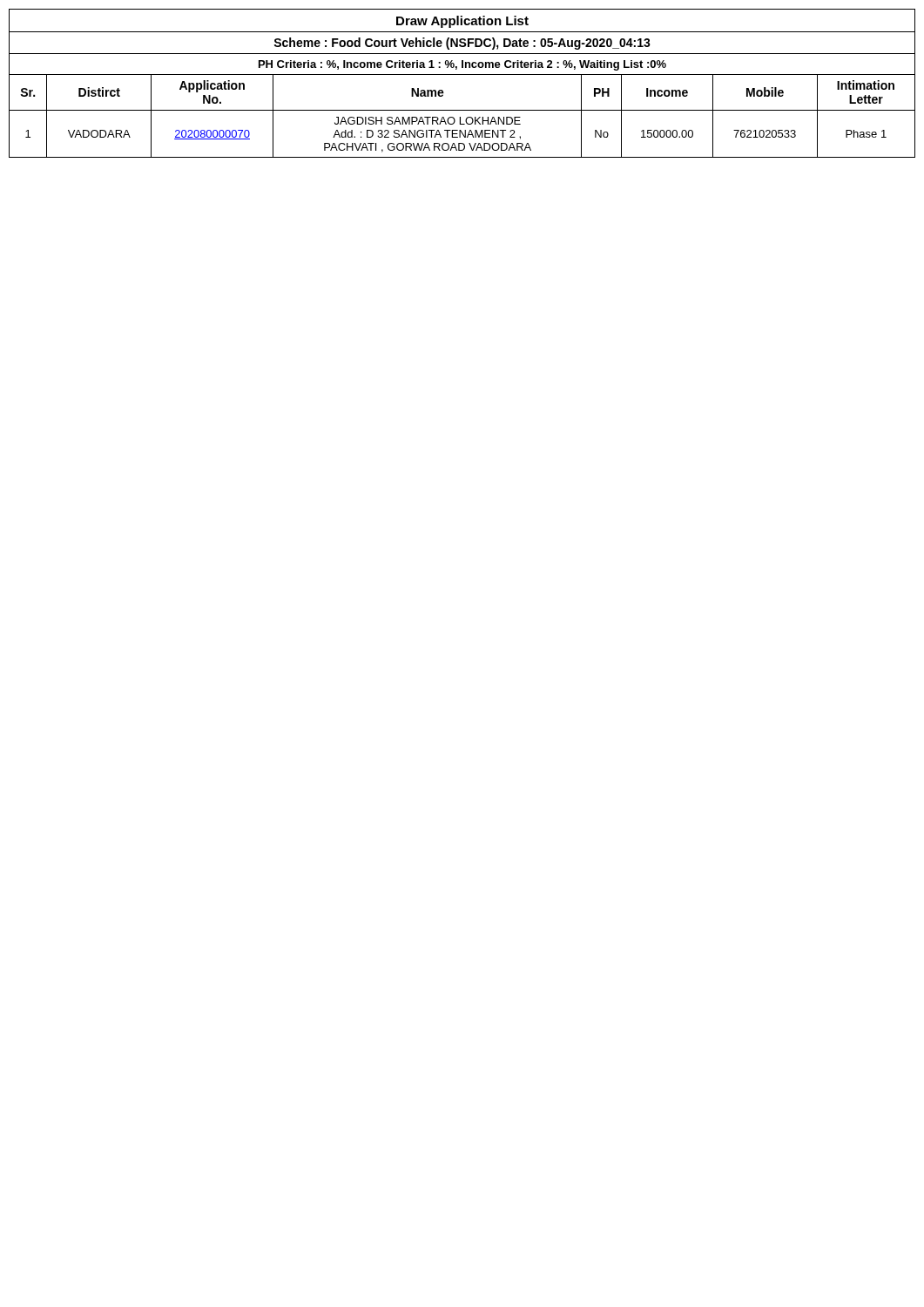This screenshot has height=1307, width=924.
Task: Select the table that reads "PH Criteria : %, Income"
Action: point(462,83)
